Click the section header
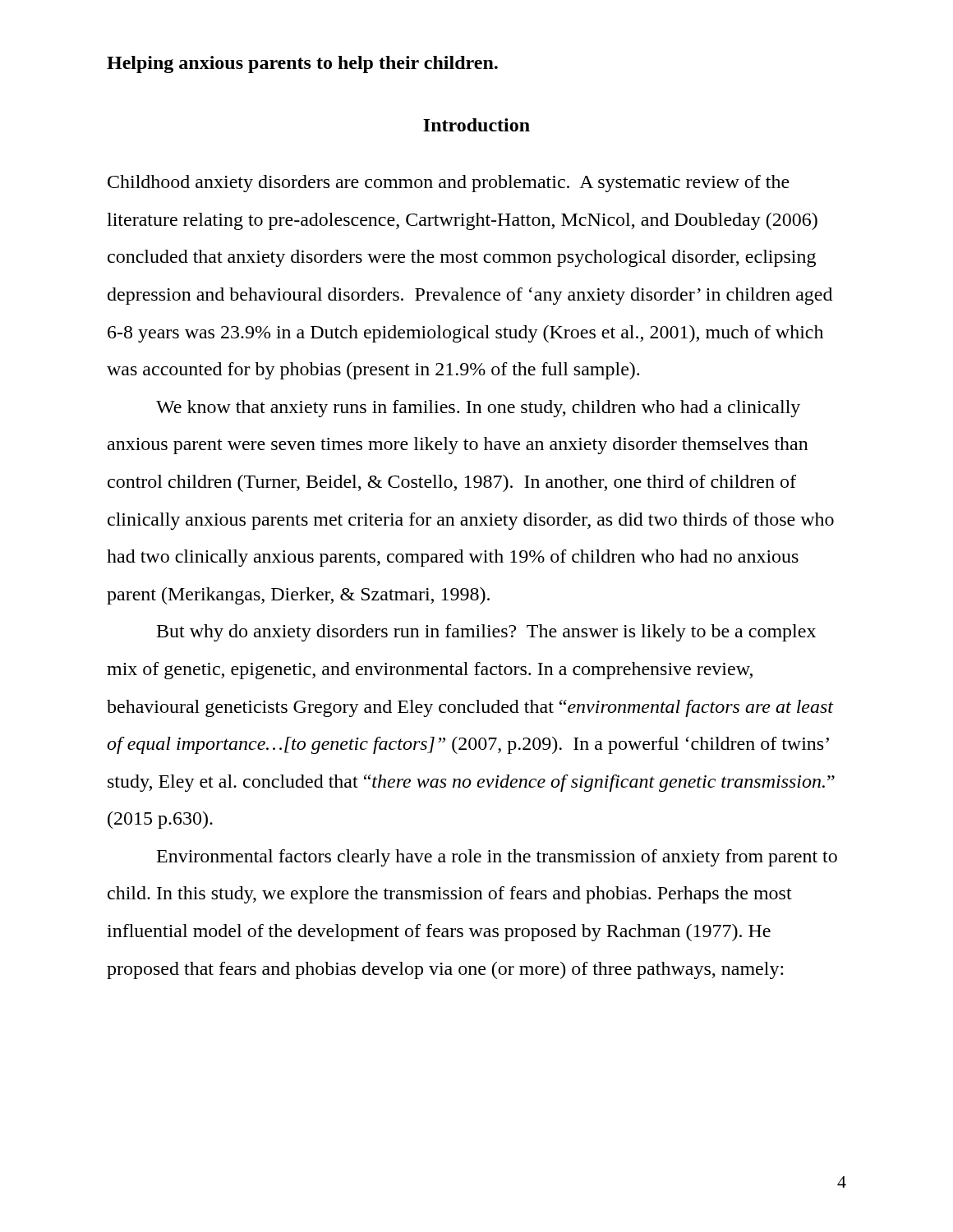953x1232 pixels. pyautogui.click(x=476, y=124)
